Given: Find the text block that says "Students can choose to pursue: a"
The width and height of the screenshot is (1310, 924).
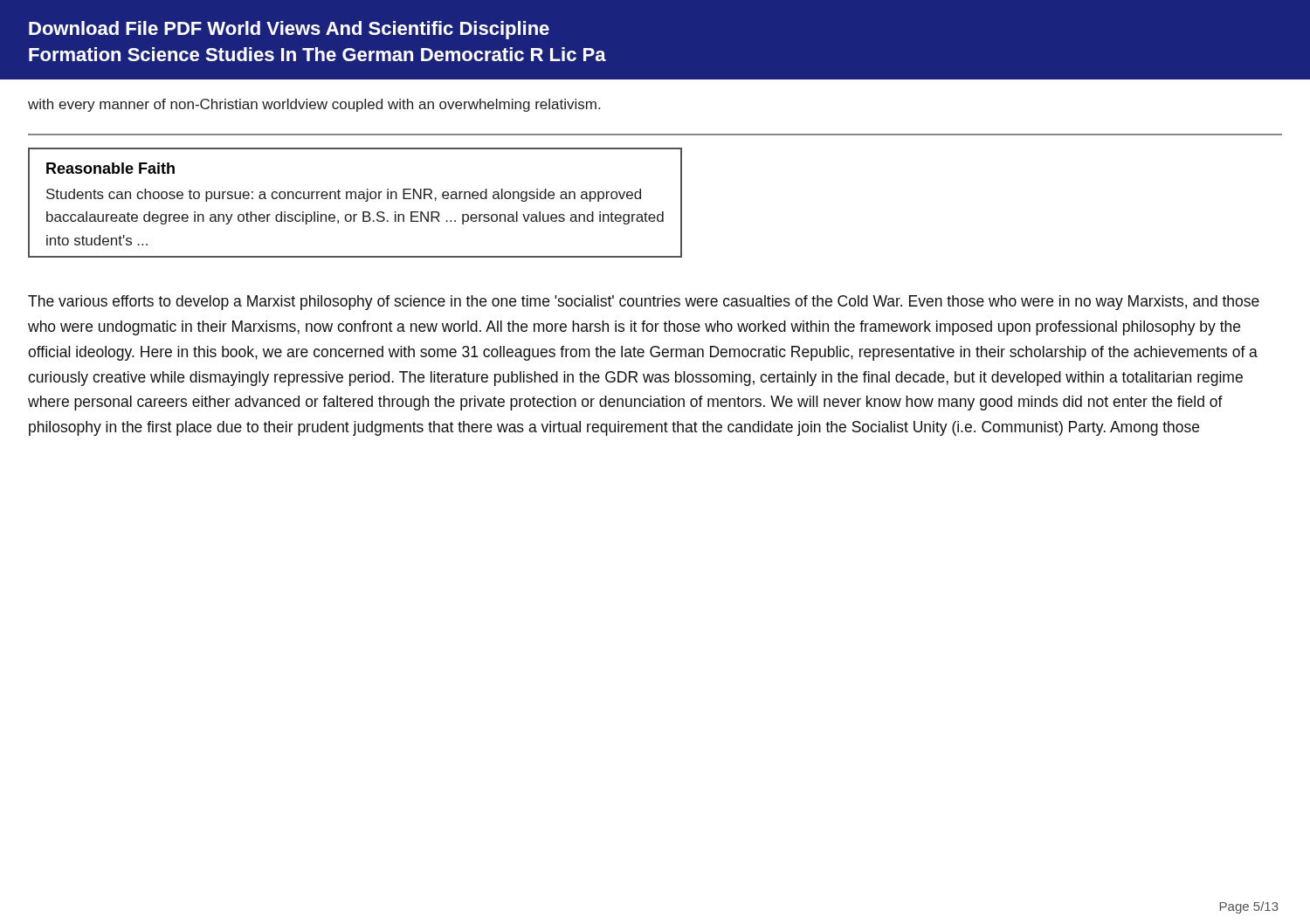Looking at the screenshot, I should pyautogui.click(x=355, y=217).
